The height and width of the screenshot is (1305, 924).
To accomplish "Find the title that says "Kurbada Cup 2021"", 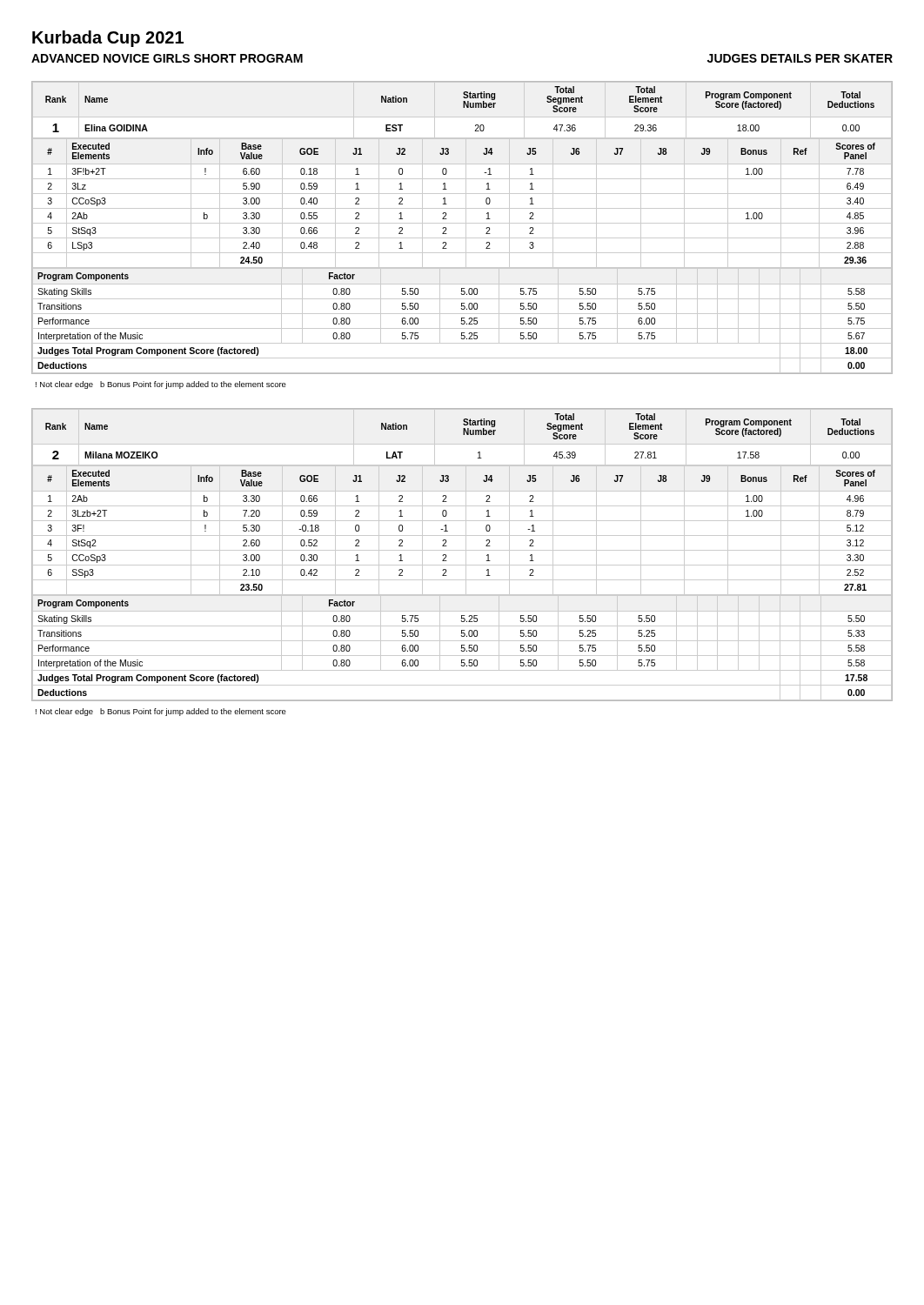I will click(x=108, y=37).
